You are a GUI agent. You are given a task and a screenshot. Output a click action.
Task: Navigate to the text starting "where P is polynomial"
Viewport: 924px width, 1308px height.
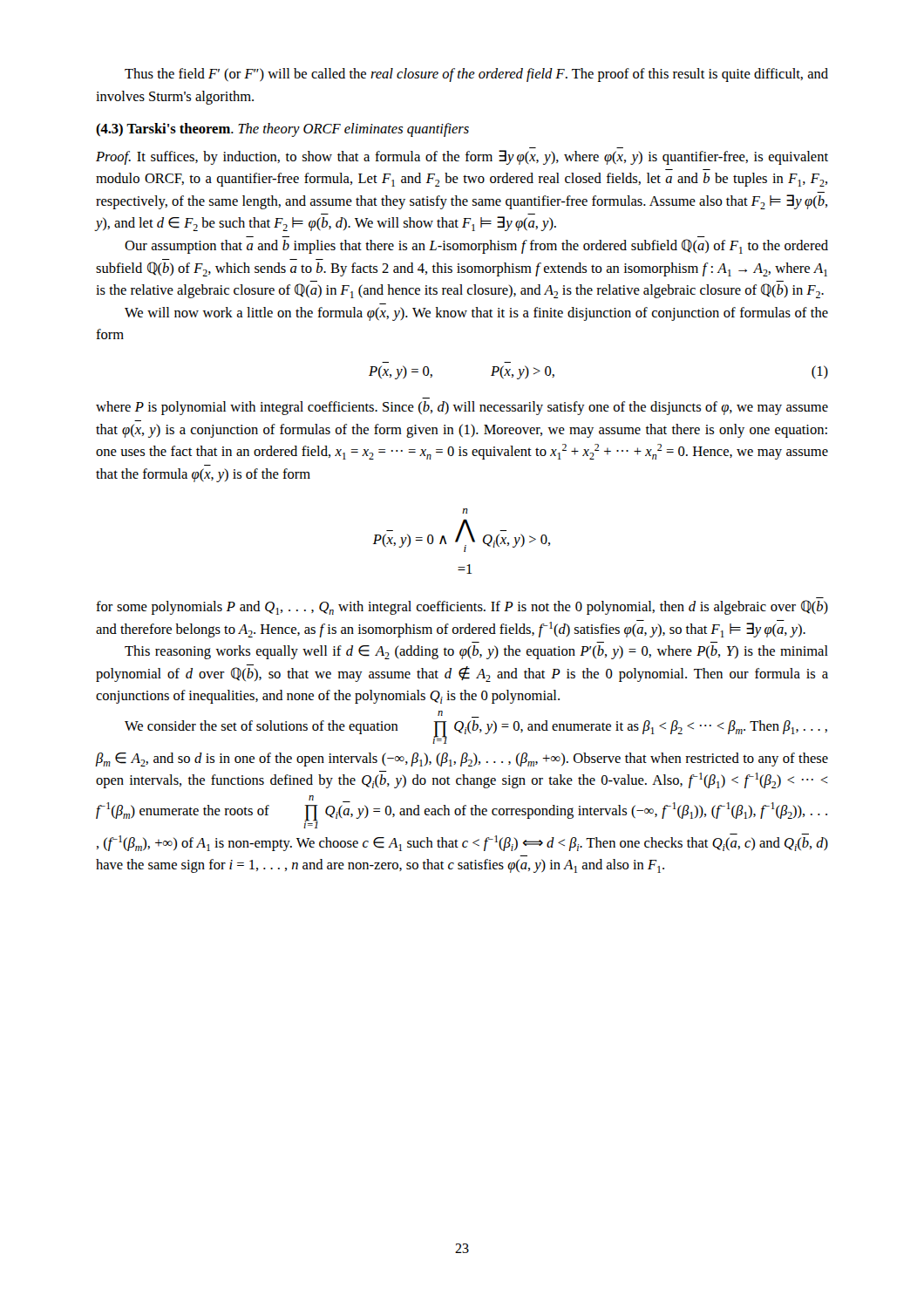pyautogui.click(x=462, y=441)
